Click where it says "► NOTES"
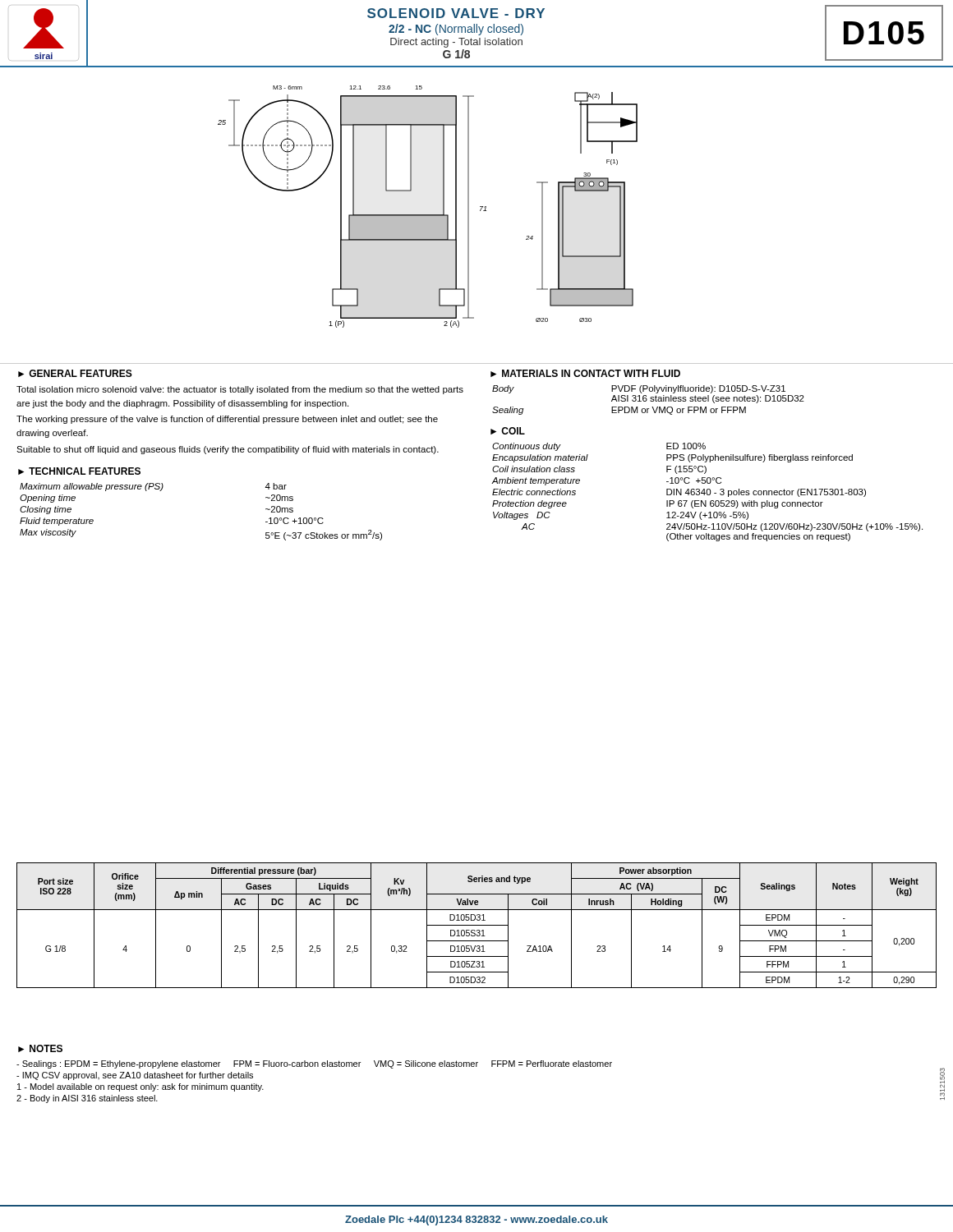Image resolution: width=953 pixels, height=1232 pixels. click(x=40, y=1049)
